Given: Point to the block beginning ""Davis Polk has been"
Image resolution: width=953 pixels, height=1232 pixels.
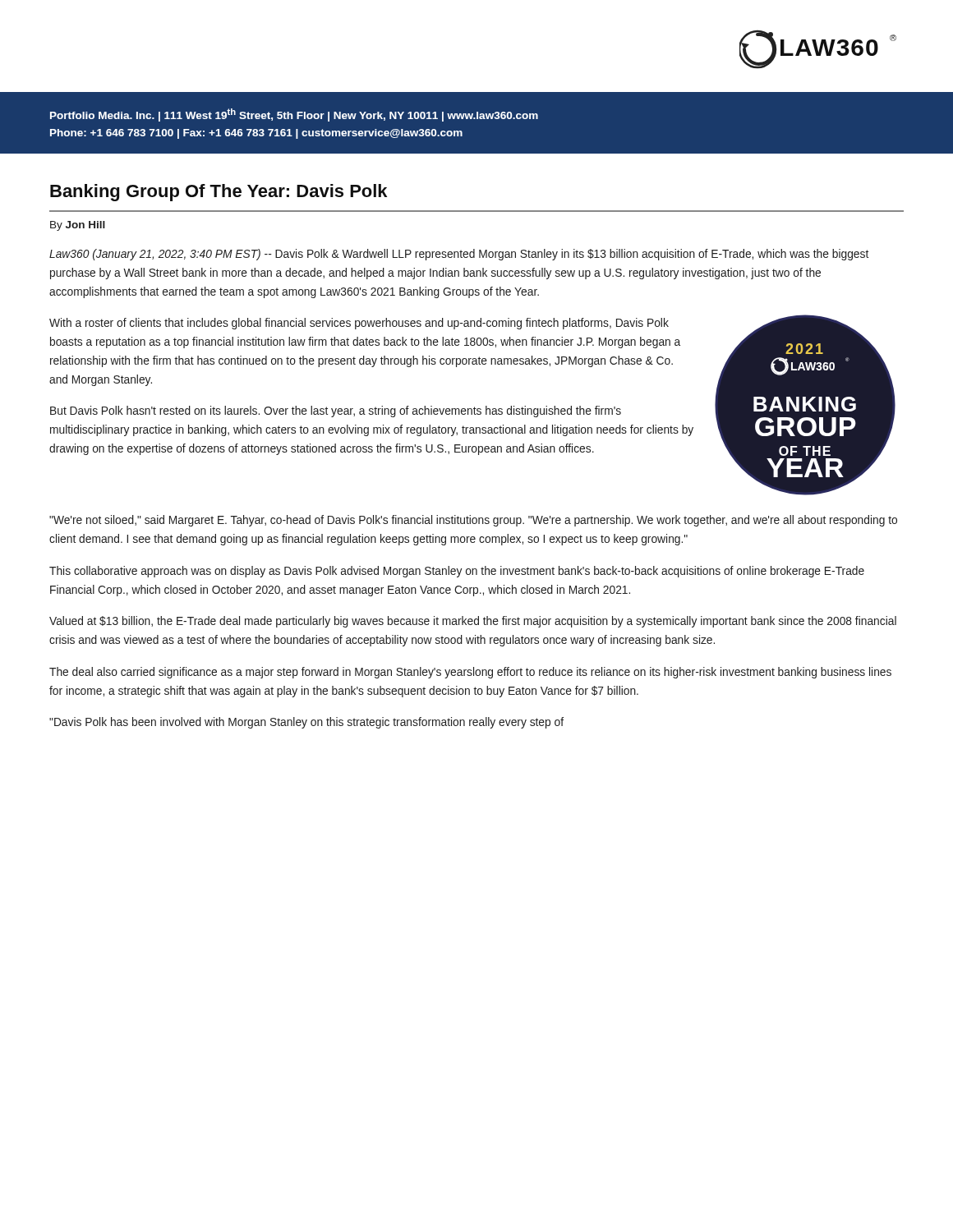Looking at the screenshot, I should (476, 723).
